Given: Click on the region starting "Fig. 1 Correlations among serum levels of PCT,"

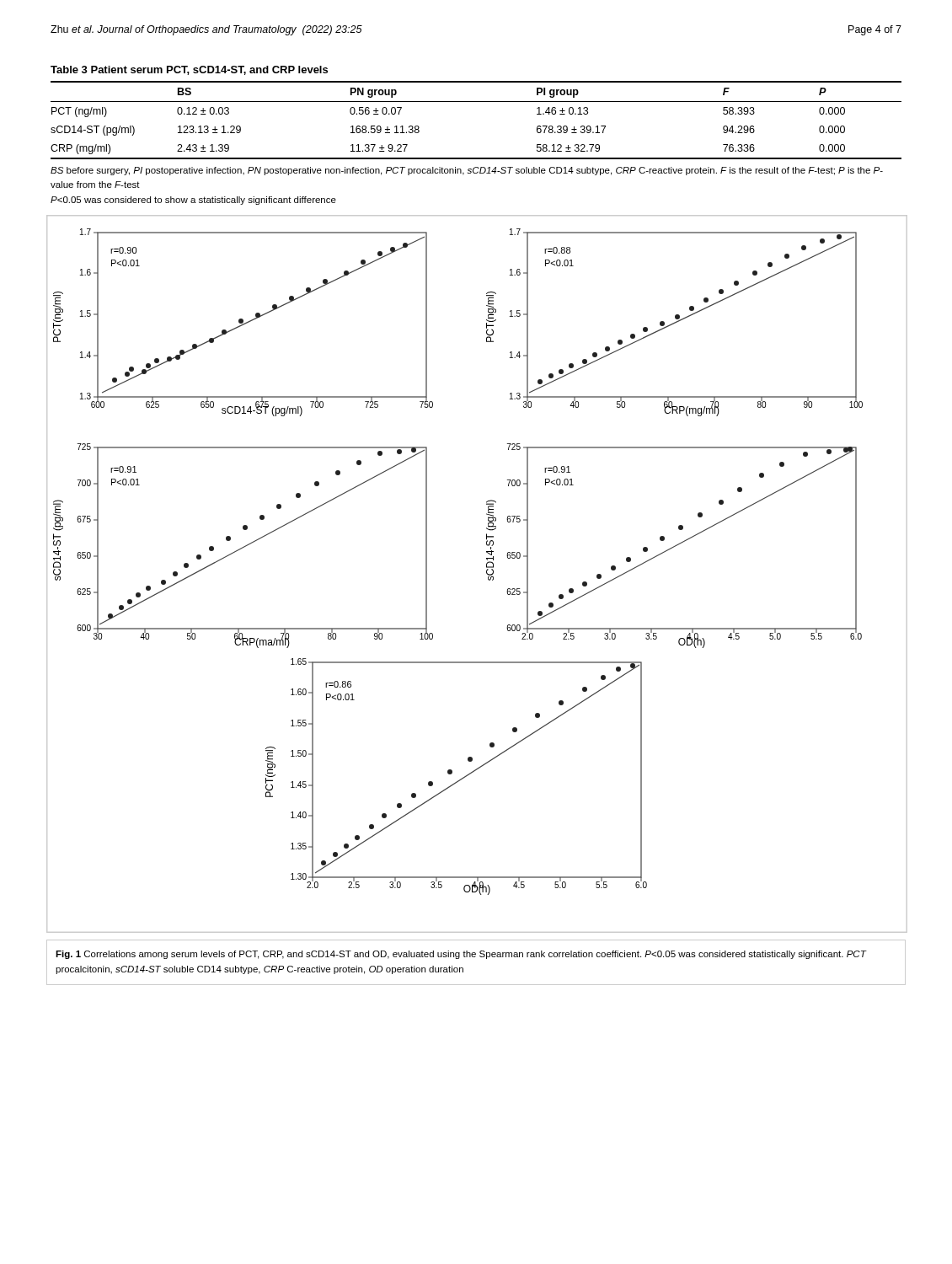Looking at the screenshot, I should point(461,961).
